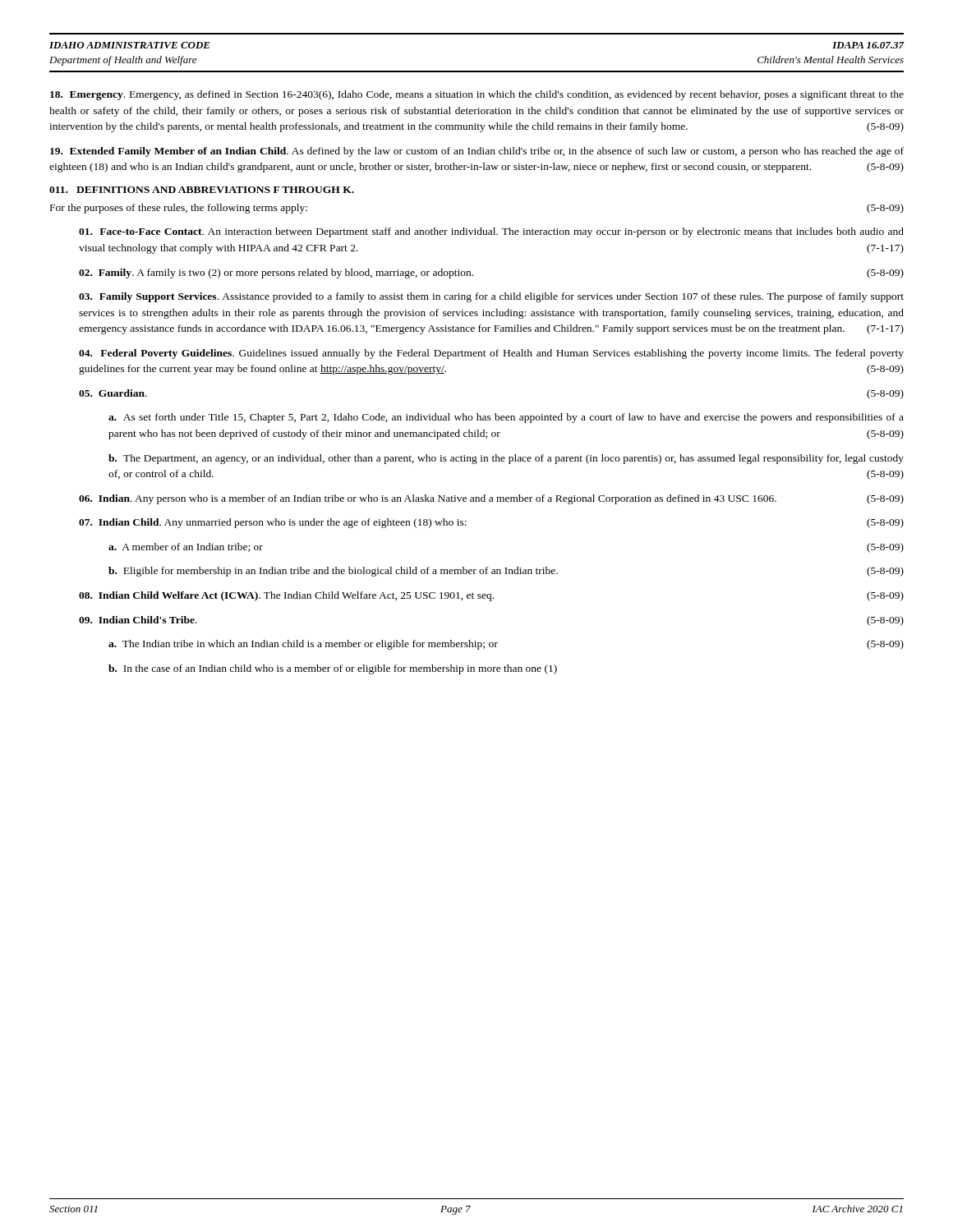Select the passage starting "a. The Indian tribe in which"

[506, 644]
